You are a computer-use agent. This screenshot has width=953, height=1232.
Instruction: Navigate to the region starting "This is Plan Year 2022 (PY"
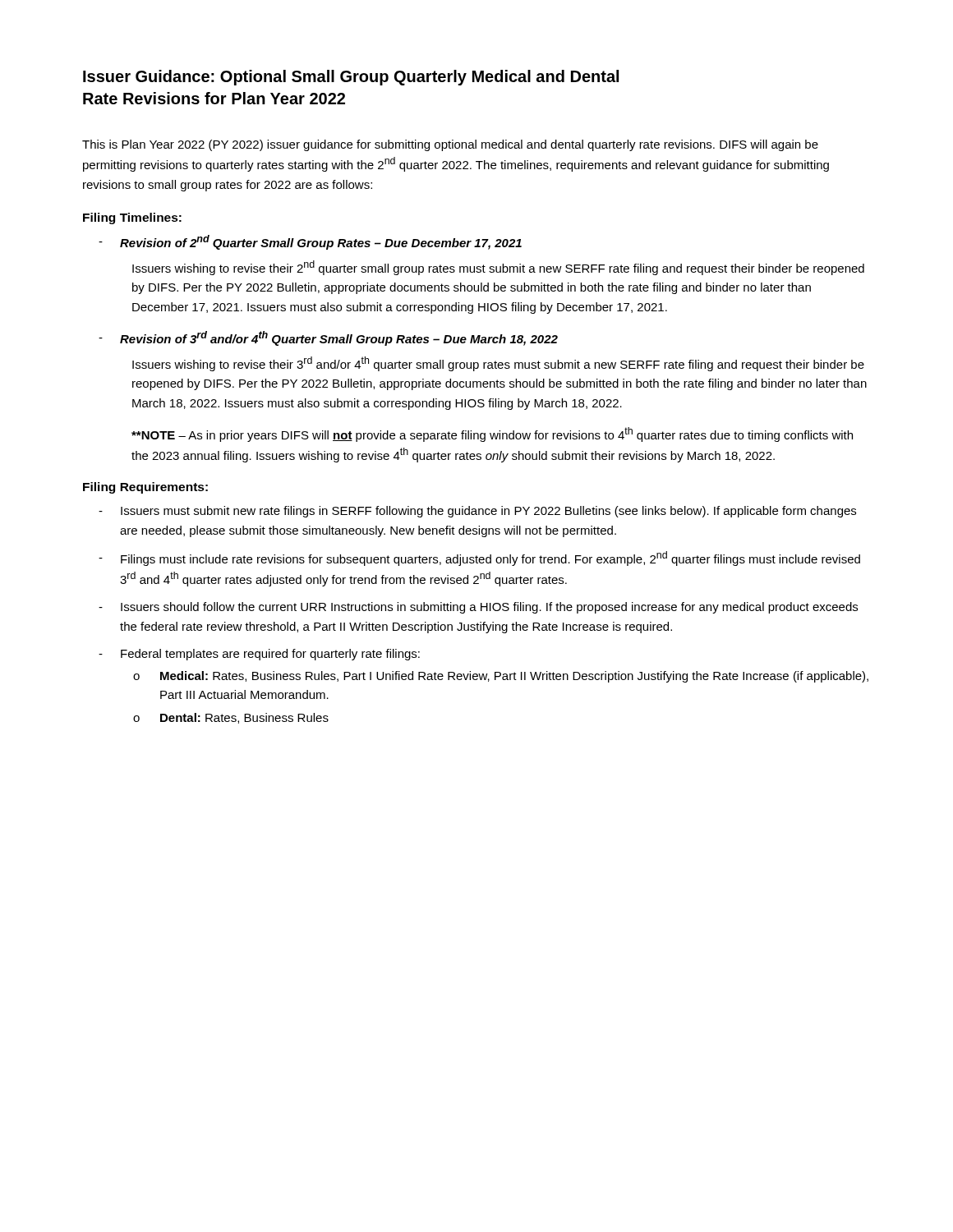click(456, 164)
